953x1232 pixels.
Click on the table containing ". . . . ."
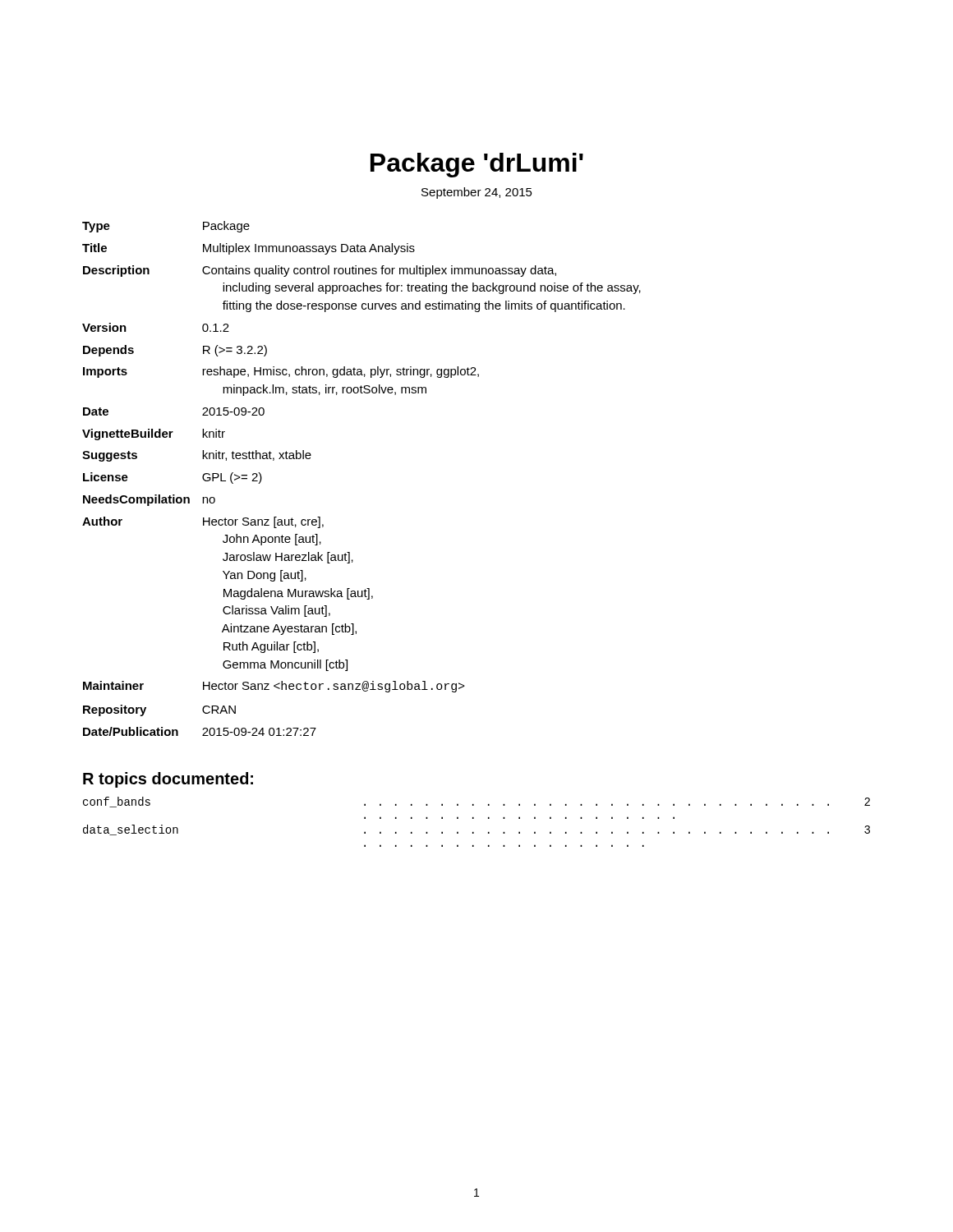pyautogui.click(x=476, y=823)
